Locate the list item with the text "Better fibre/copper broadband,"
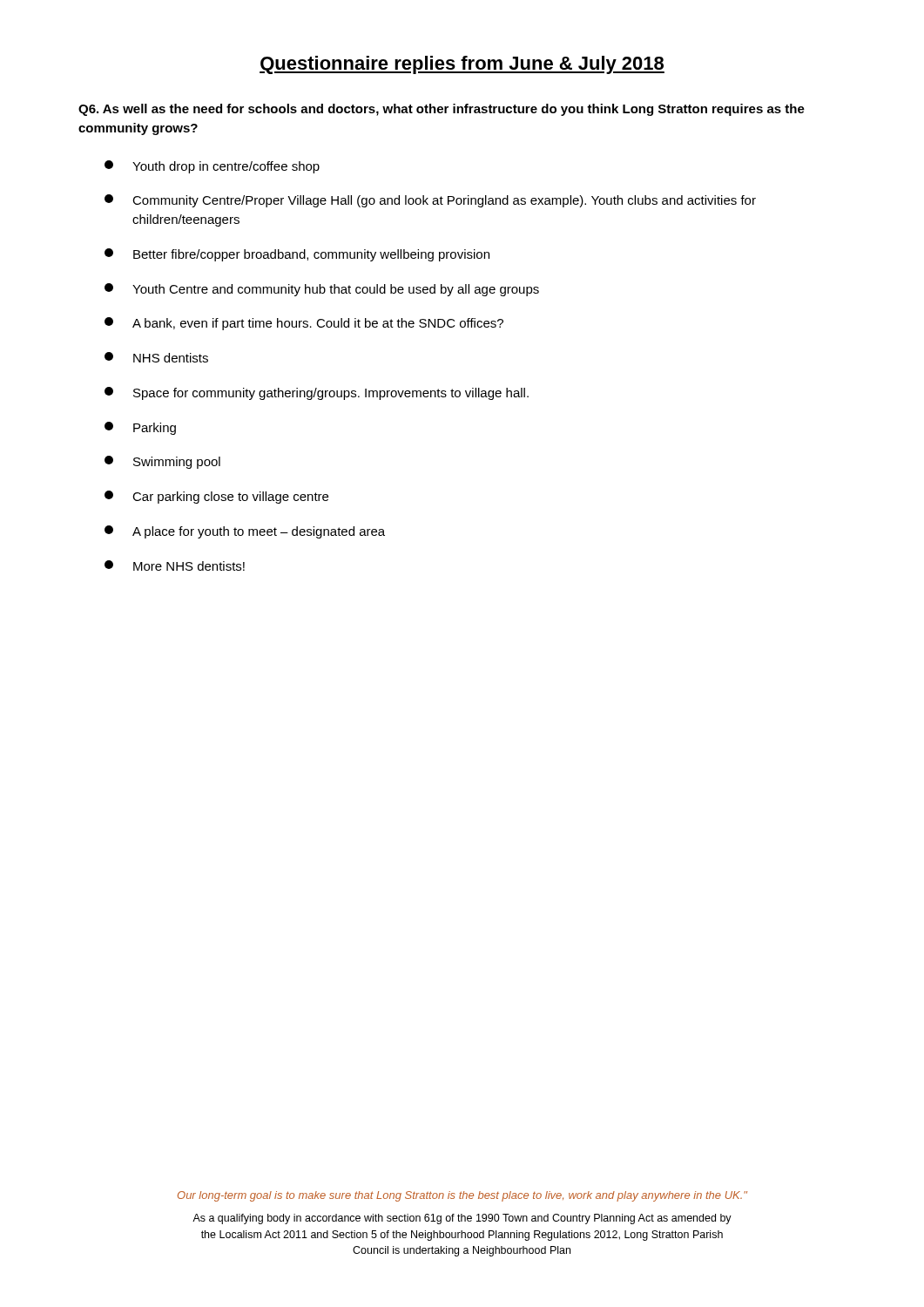 click(297, 254)
